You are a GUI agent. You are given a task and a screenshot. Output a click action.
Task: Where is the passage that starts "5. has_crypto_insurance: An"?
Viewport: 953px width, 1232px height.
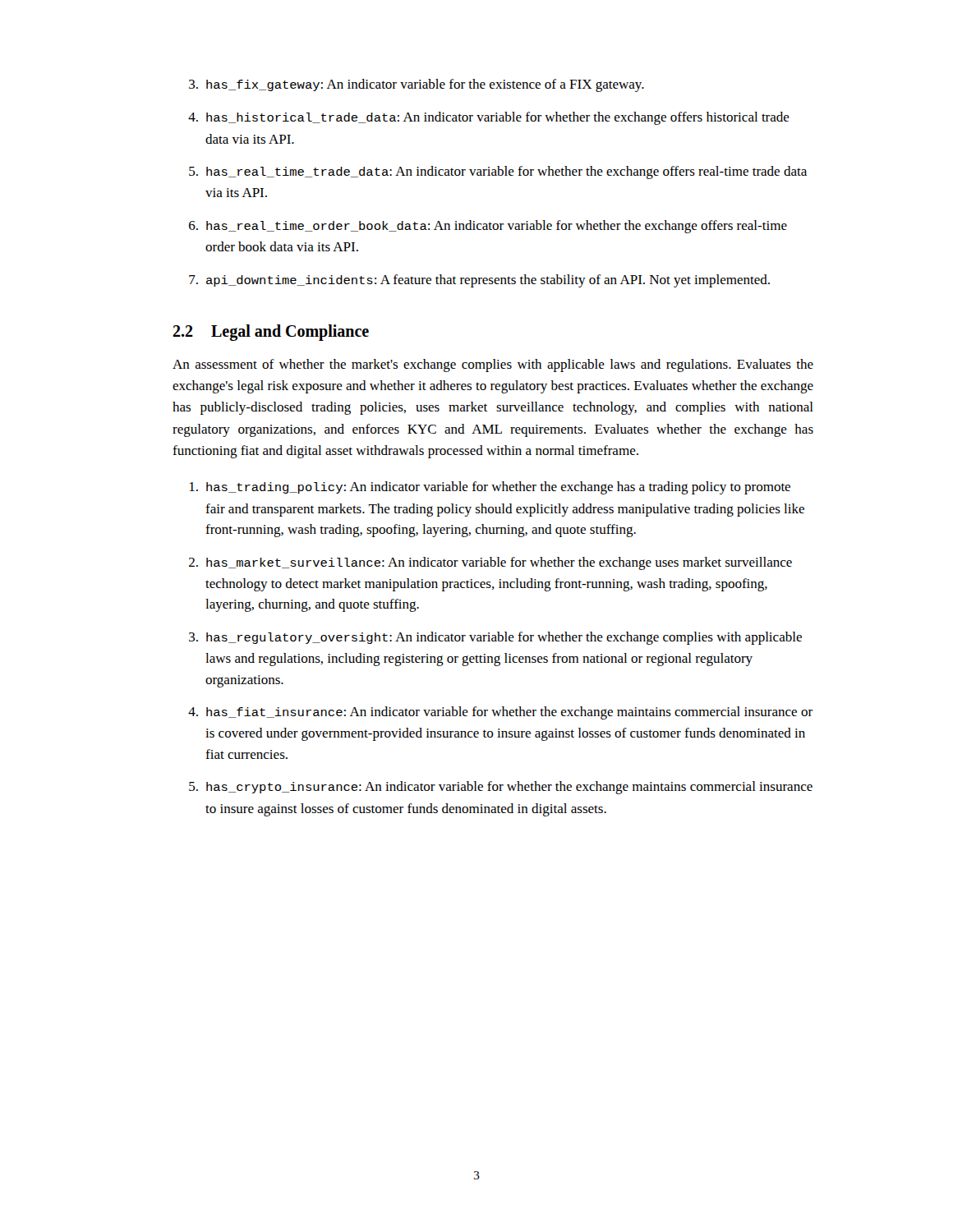(493, 798)
